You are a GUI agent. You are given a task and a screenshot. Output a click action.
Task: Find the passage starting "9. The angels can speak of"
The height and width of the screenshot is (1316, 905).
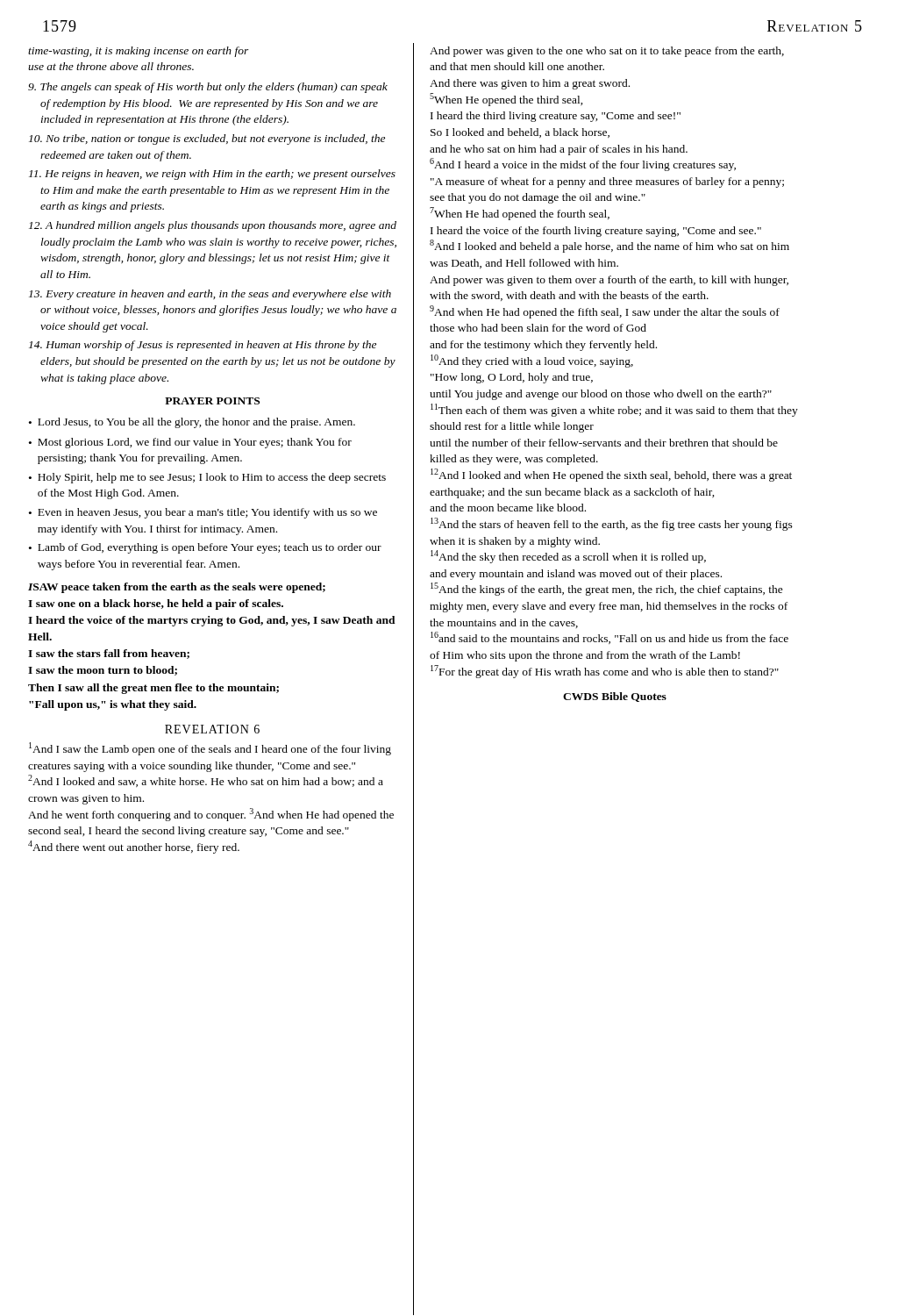coord(208,103)
